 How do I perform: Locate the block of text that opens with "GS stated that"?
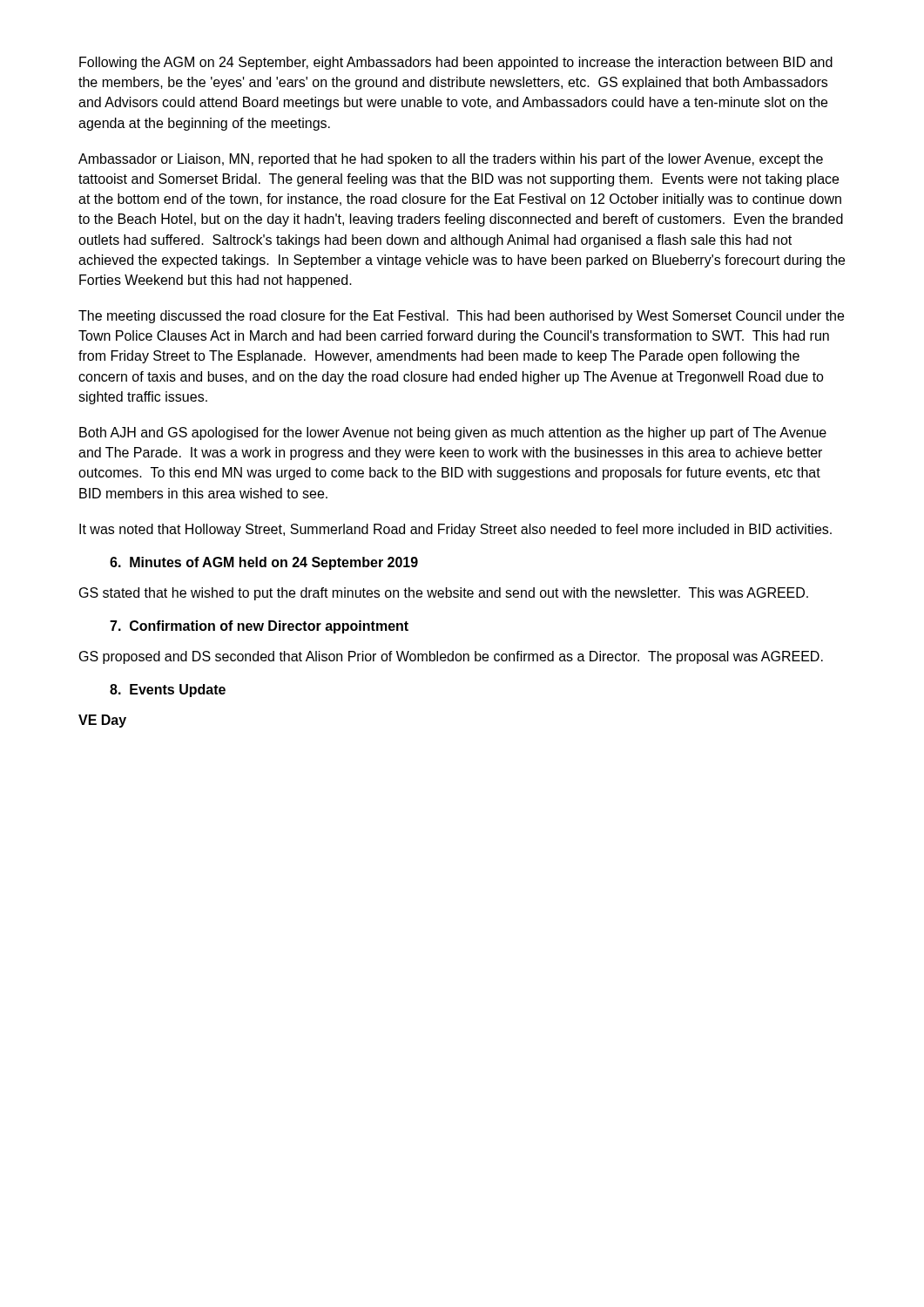click(444, 593)
